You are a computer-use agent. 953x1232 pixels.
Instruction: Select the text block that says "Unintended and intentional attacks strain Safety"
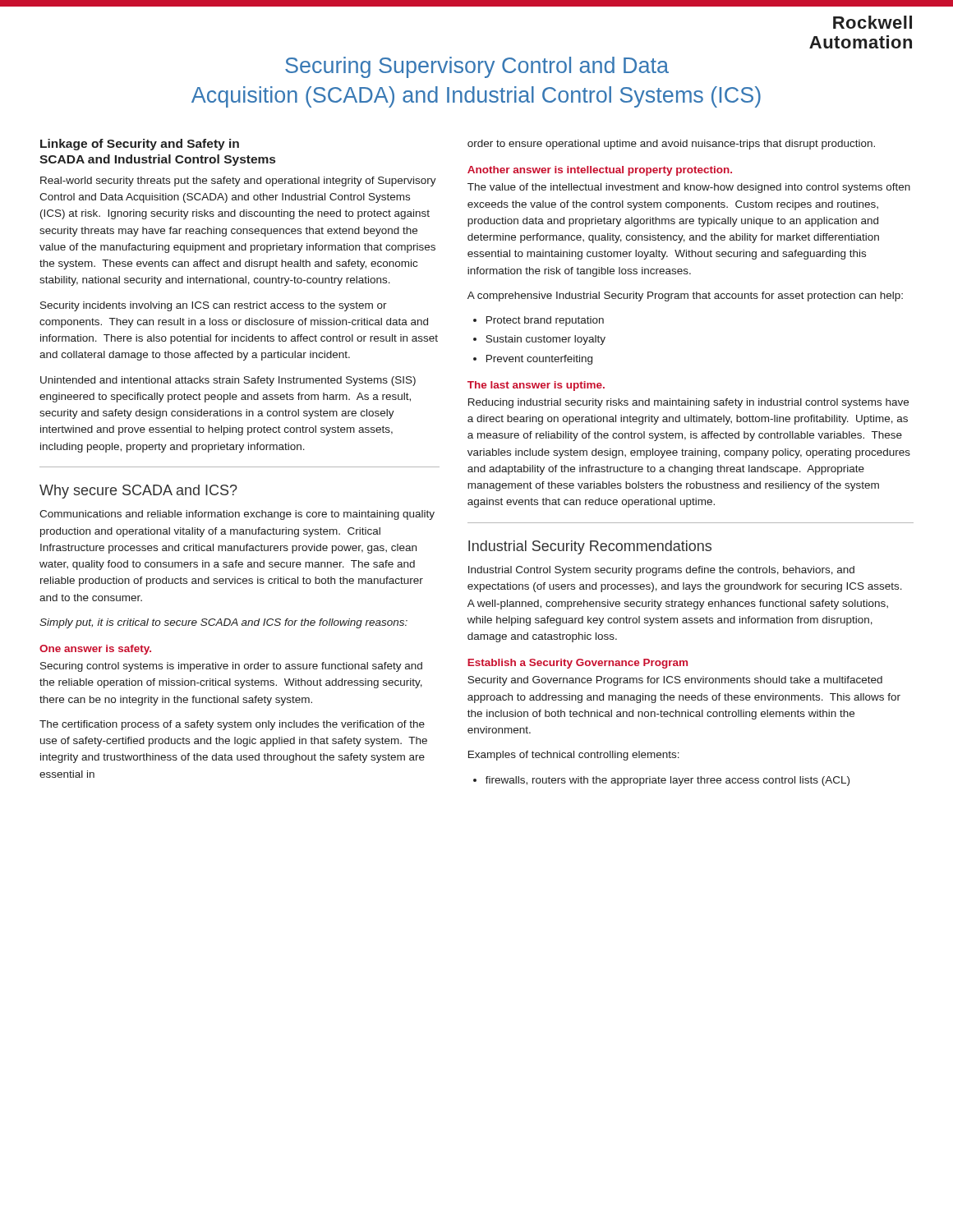click(x=239, y=413)
